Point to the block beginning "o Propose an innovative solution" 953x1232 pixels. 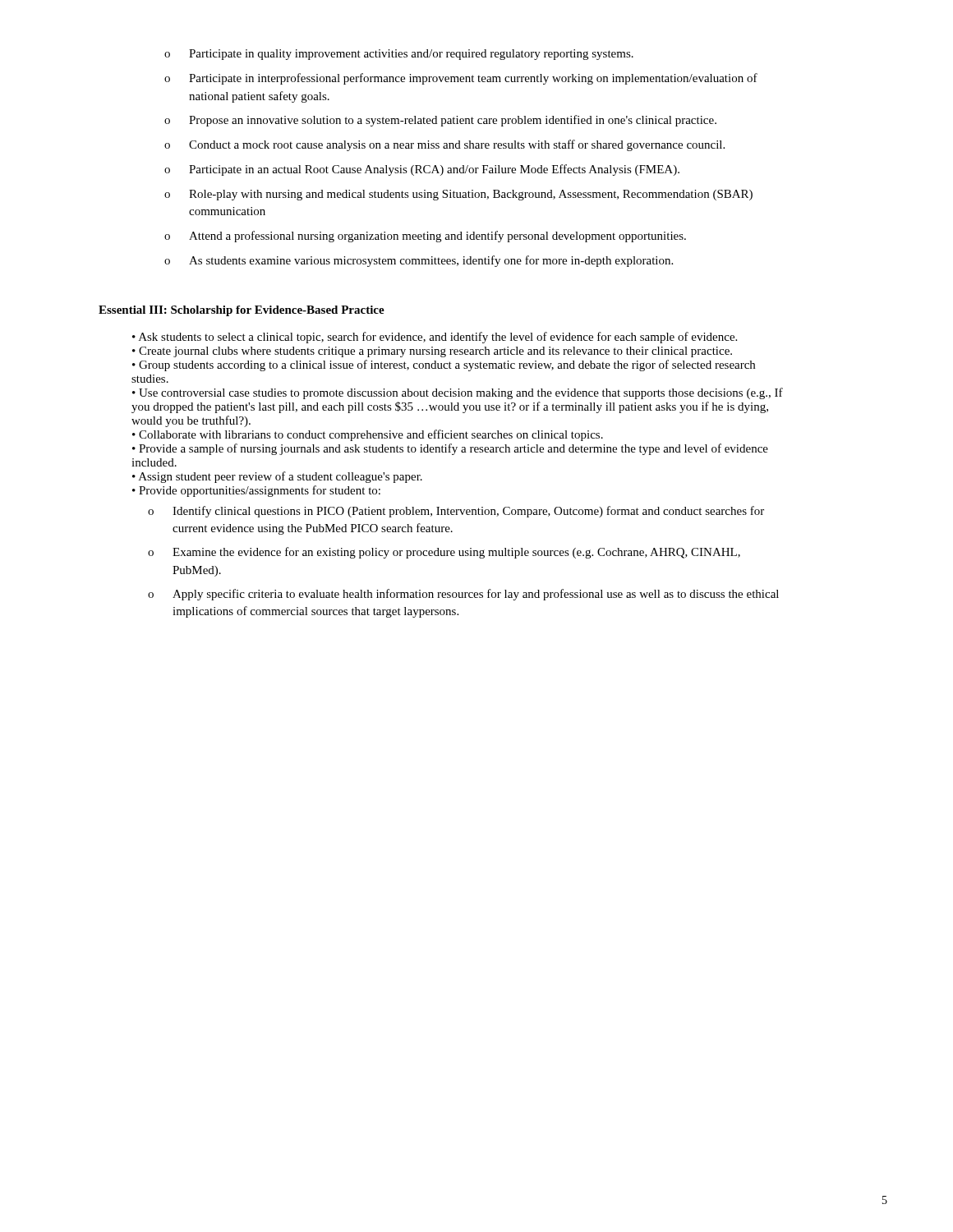476,121
